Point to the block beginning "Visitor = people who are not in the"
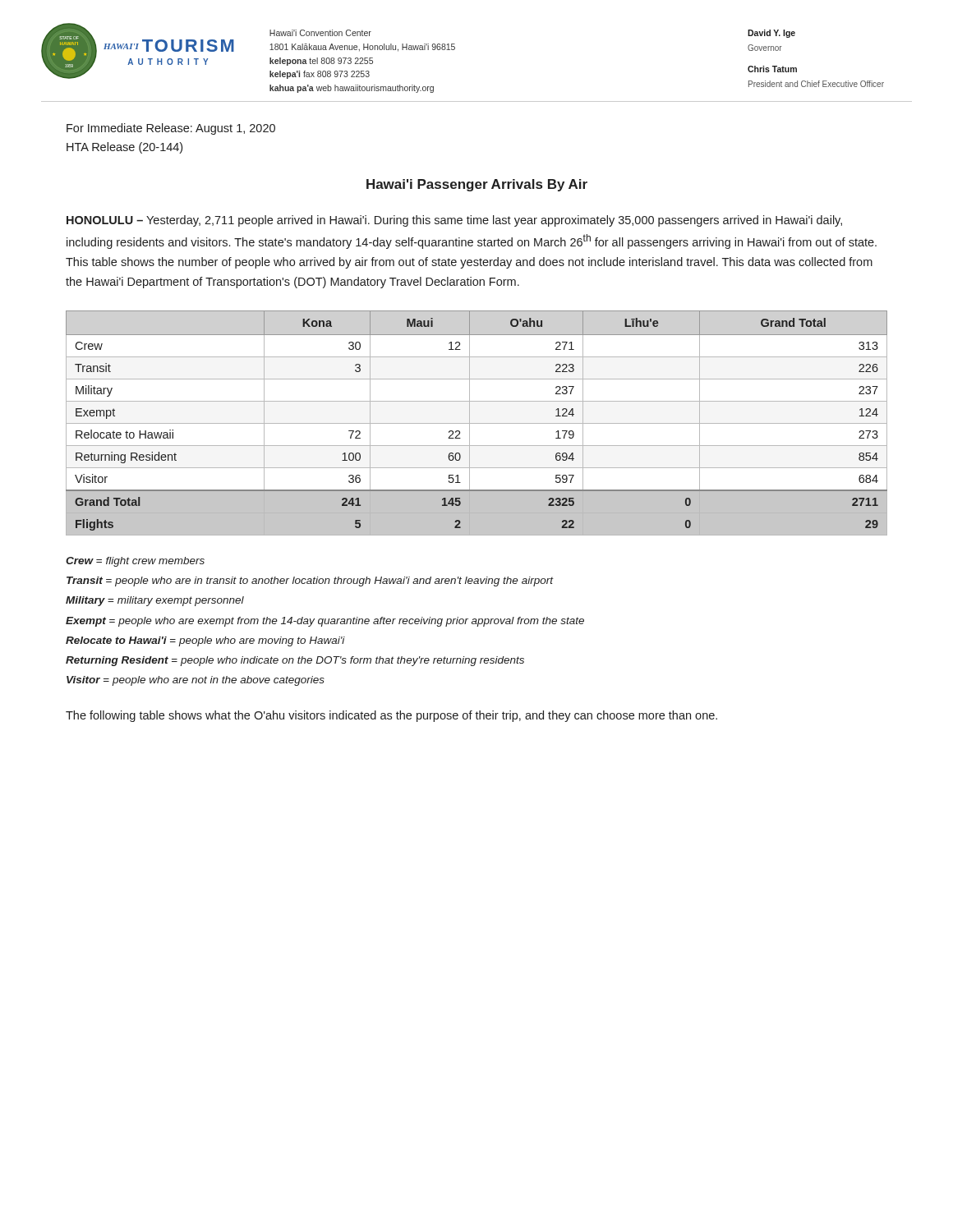Viewport: 953px width, 1232px height. pos(196,681)
